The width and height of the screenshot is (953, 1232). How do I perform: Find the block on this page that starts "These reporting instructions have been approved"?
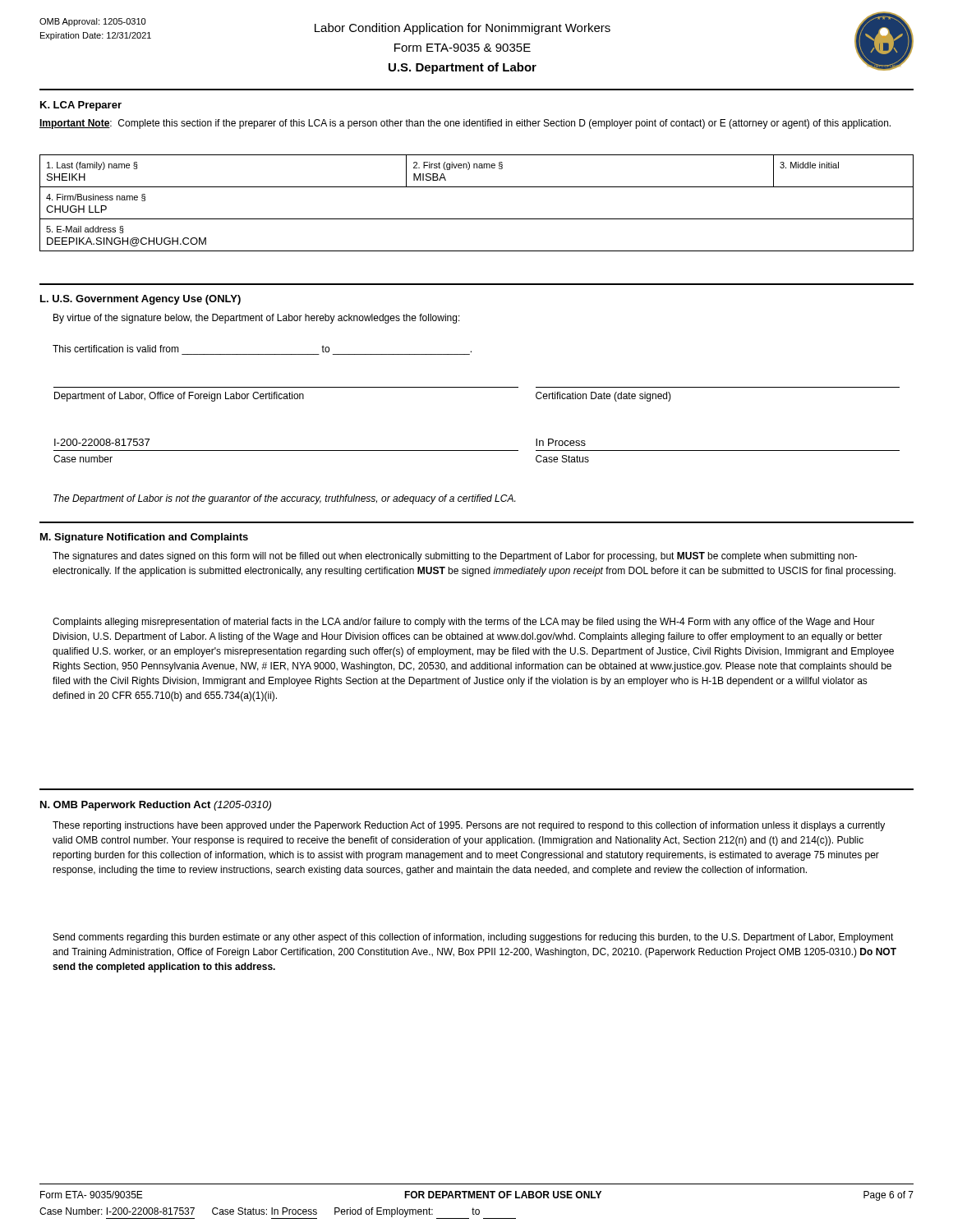point(469,848)
